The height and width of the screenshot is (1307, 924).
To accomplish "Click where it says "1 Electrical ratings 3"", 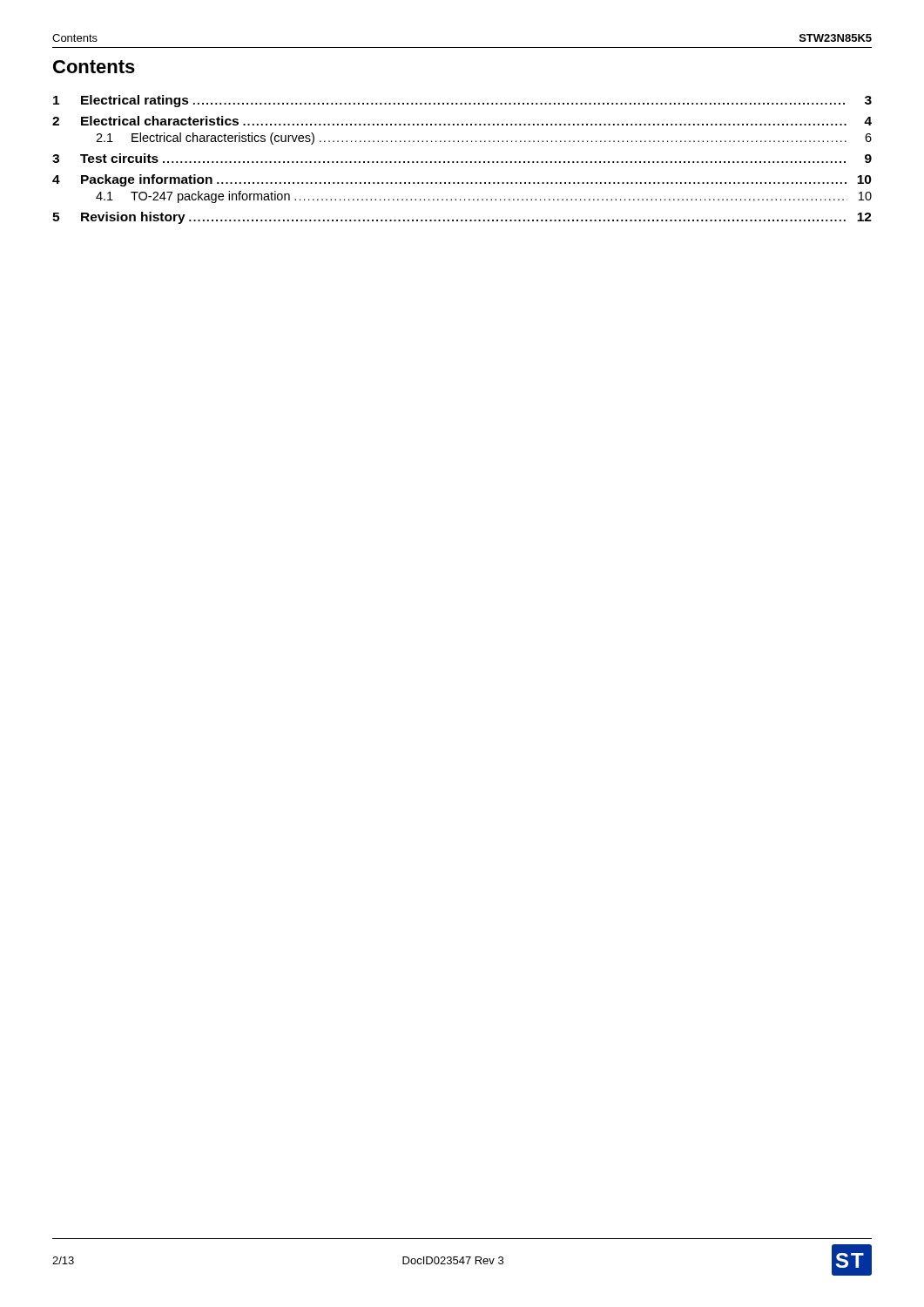I will (462, 100).
